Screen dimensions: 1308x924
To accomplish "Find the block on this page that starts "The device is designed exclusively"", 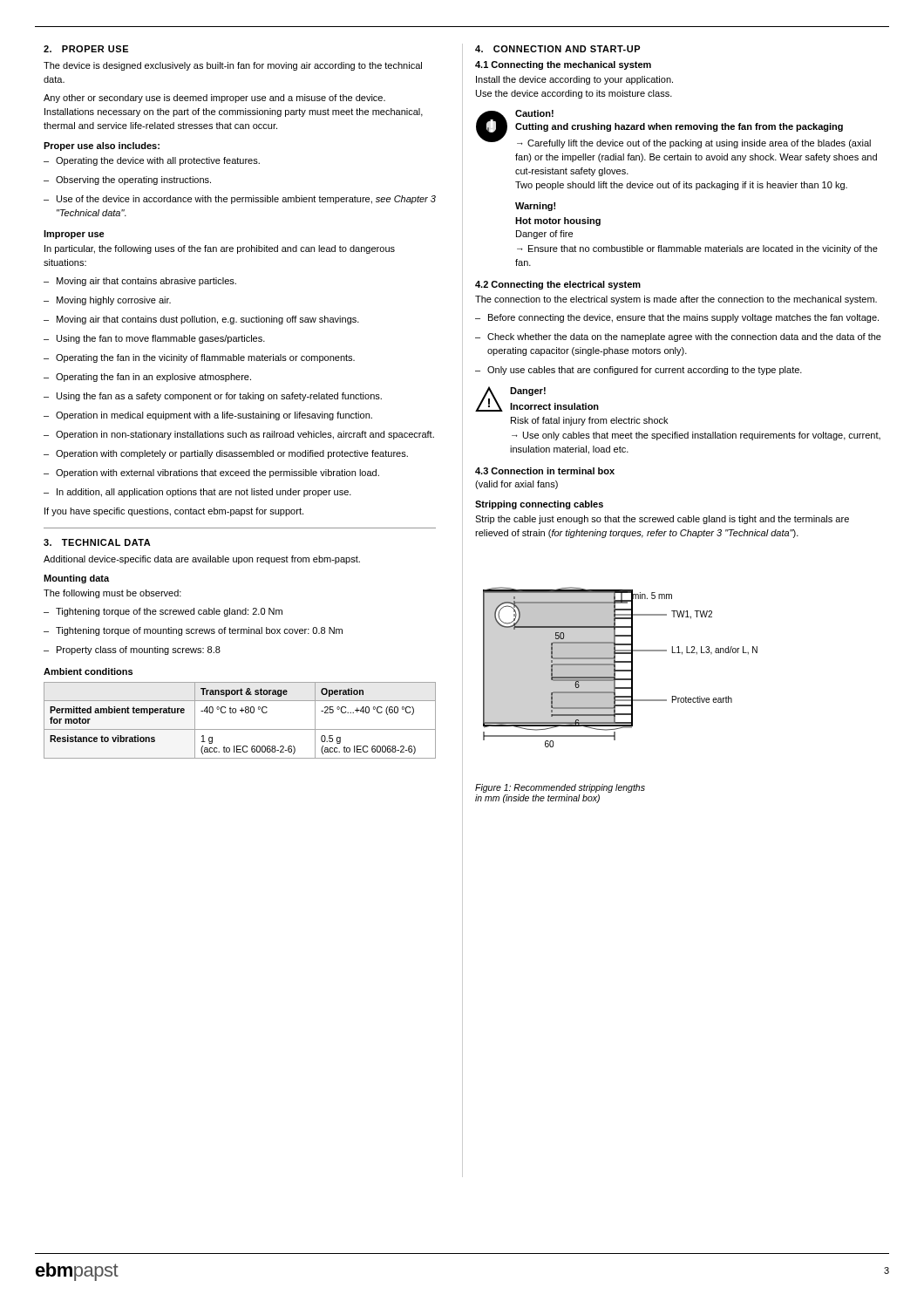I will pos(240,96).
